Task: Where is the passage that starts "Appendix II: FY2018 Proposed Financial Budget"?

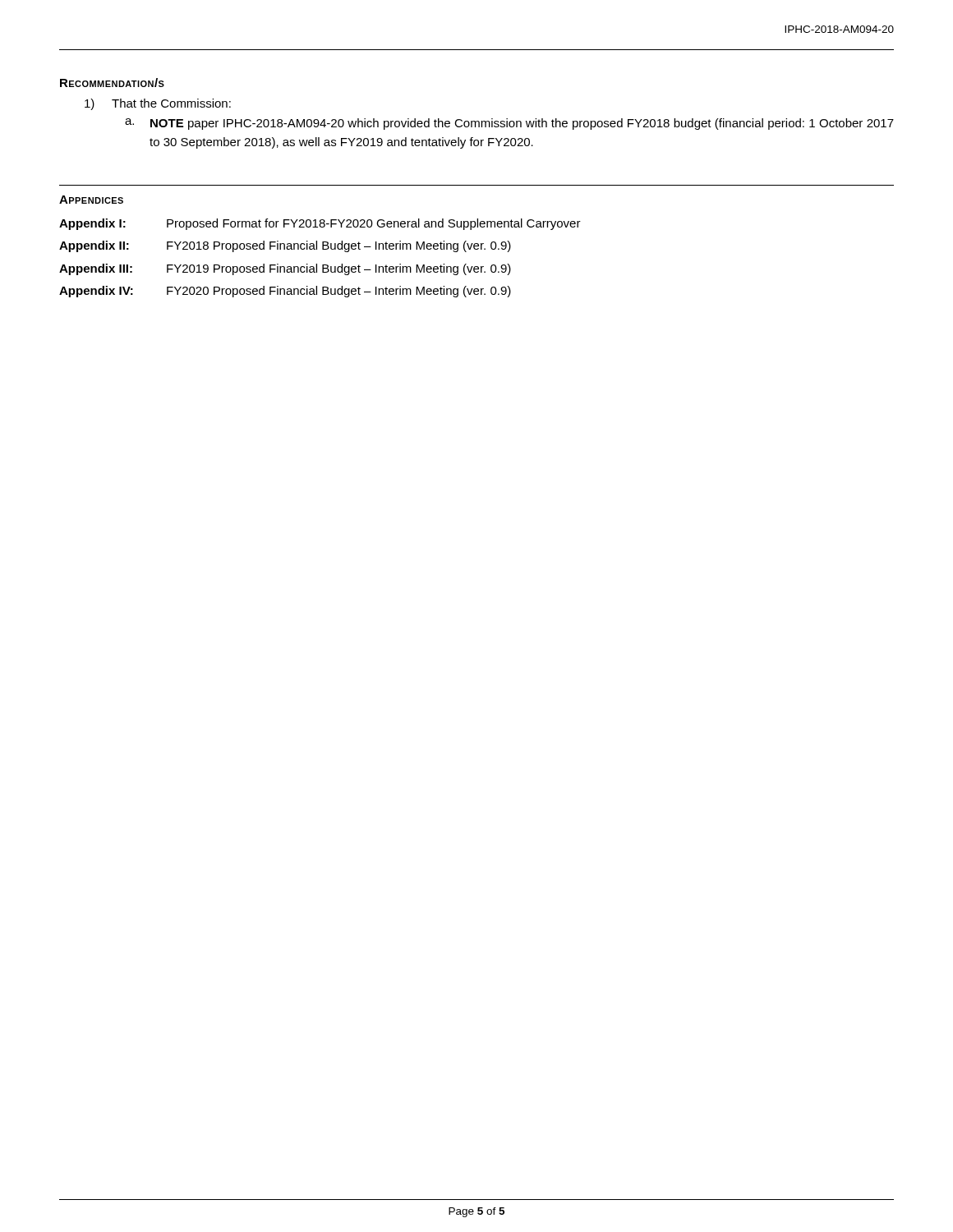Action: pyautogui.click(x=476, y=245)
